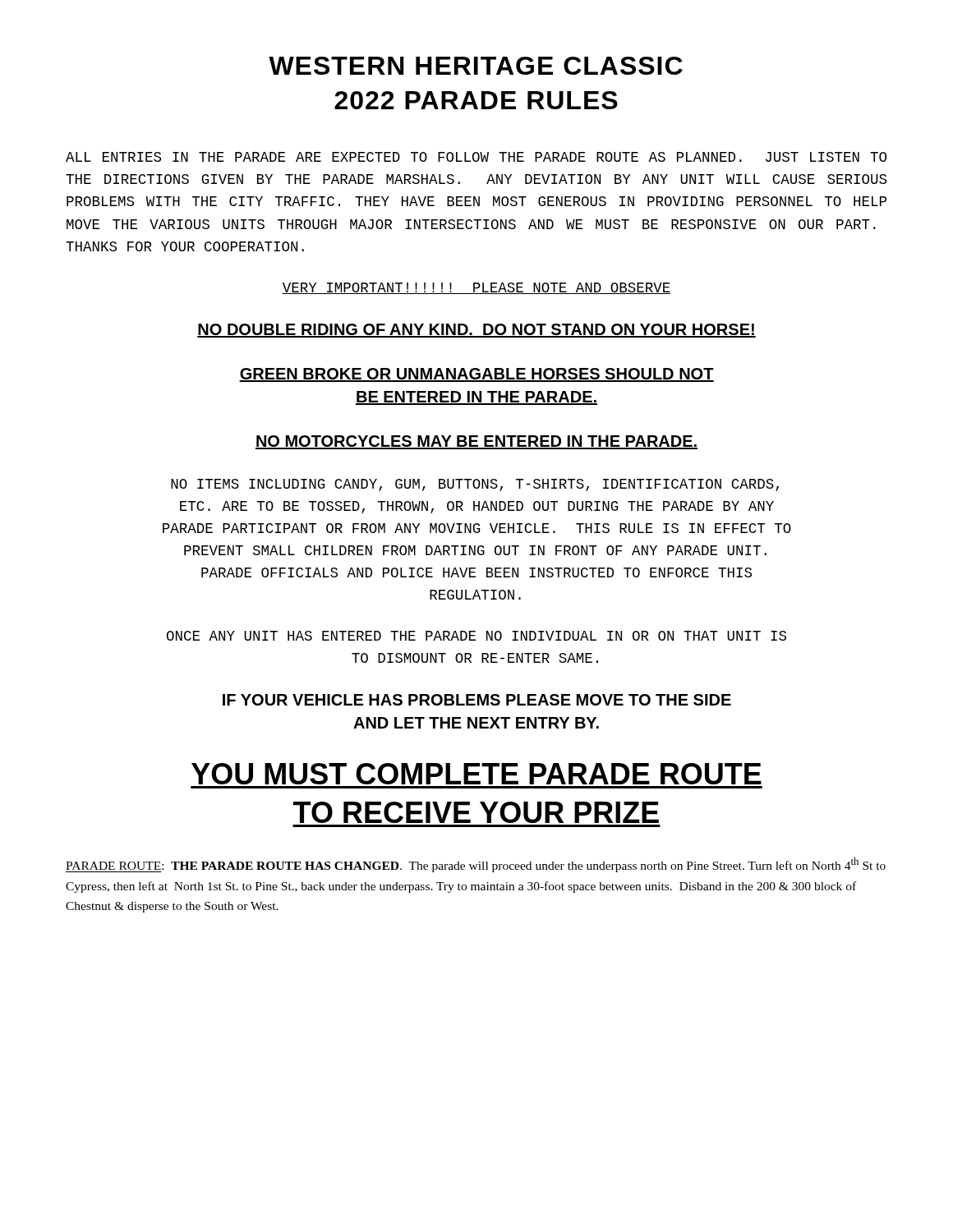Point to the text starting "ALL ENTRIES IN THE PARADE ARE EXPECTED TO"
This screenshot has height=1232, width=953.
click(x=476, y=202)
